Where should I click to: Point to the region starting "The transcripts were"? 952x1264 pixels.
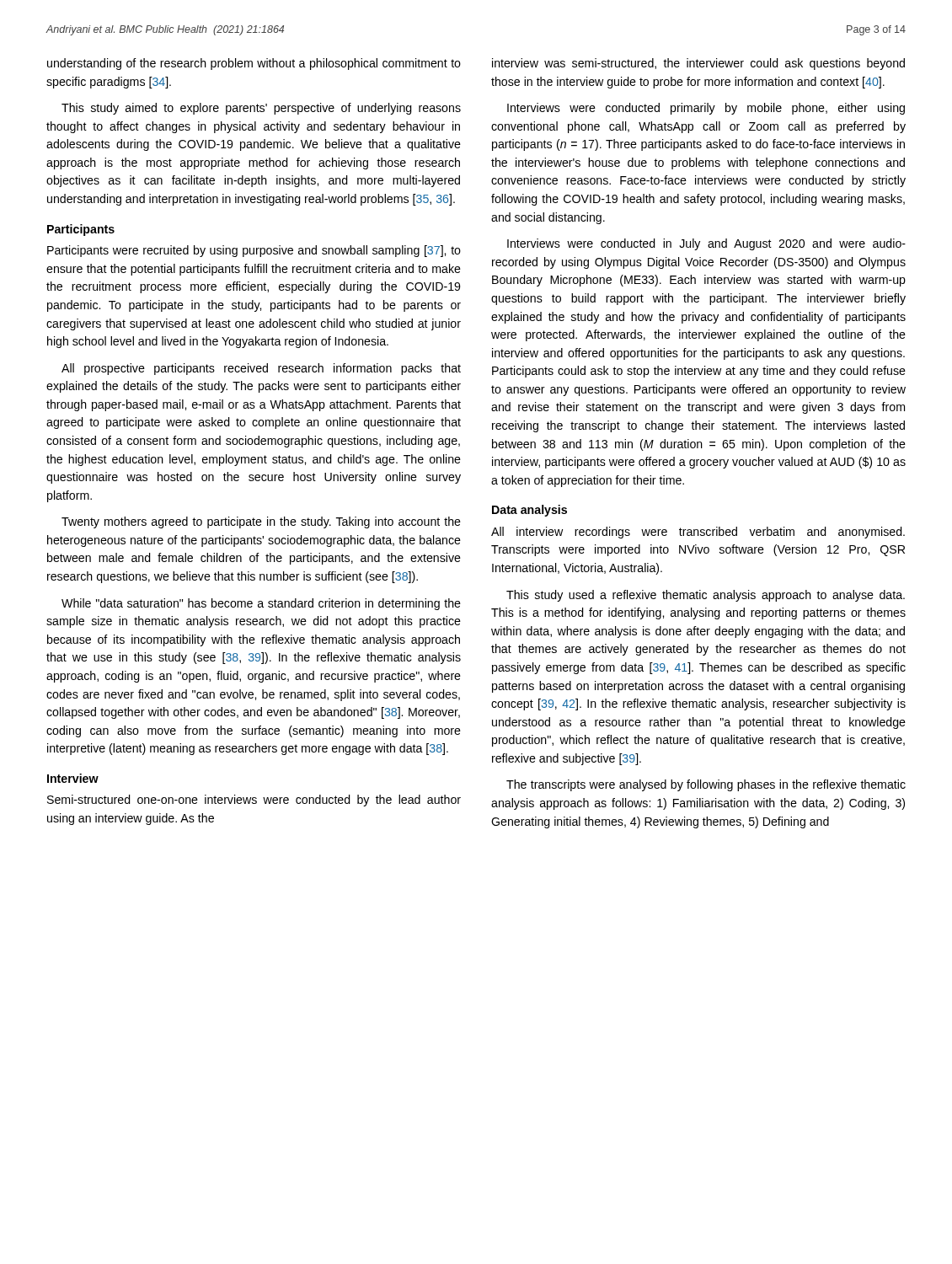[x=698, y=803]
